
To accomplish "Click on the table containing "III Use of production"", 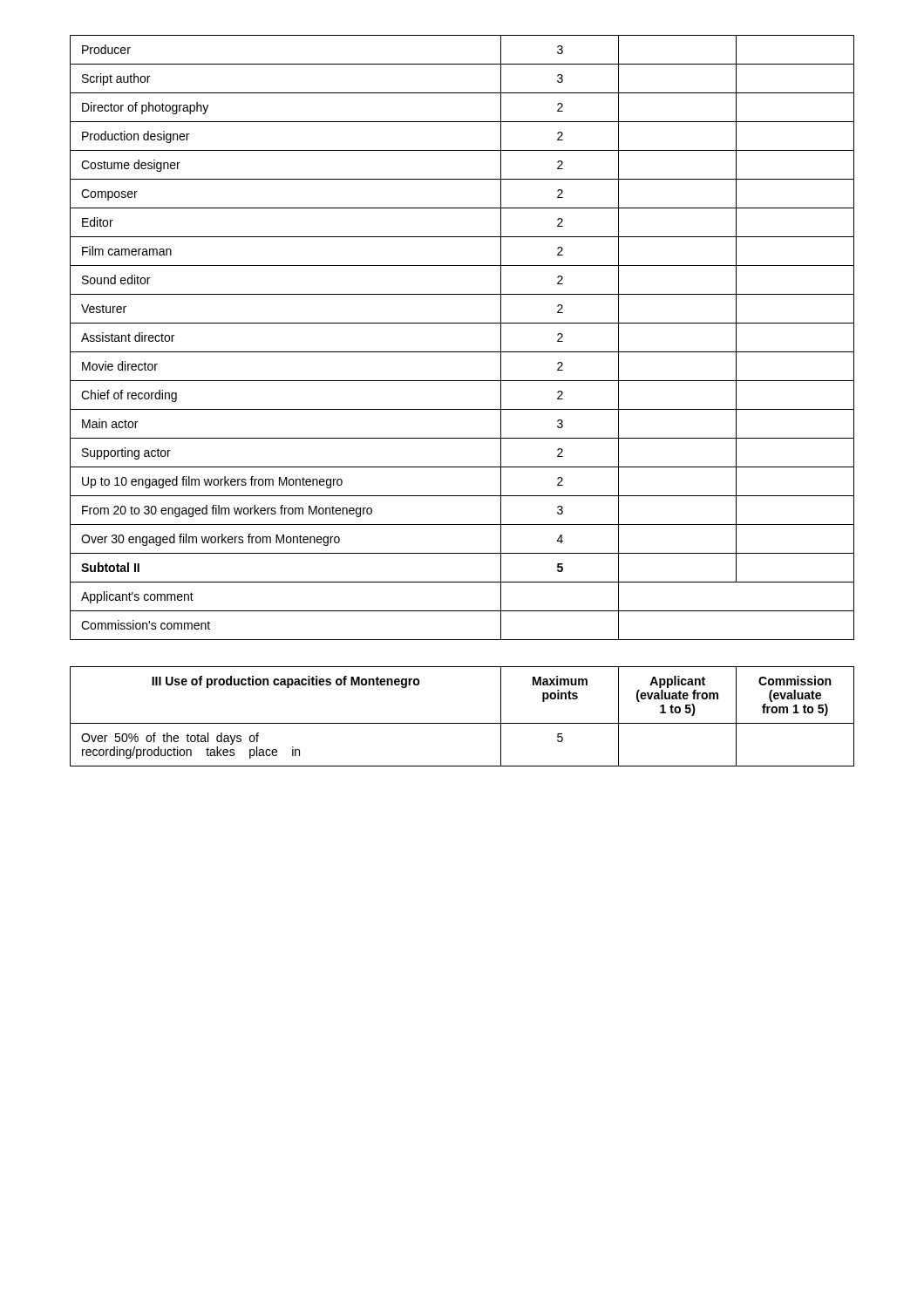I will pyautogui.click(x=462, y=716).
